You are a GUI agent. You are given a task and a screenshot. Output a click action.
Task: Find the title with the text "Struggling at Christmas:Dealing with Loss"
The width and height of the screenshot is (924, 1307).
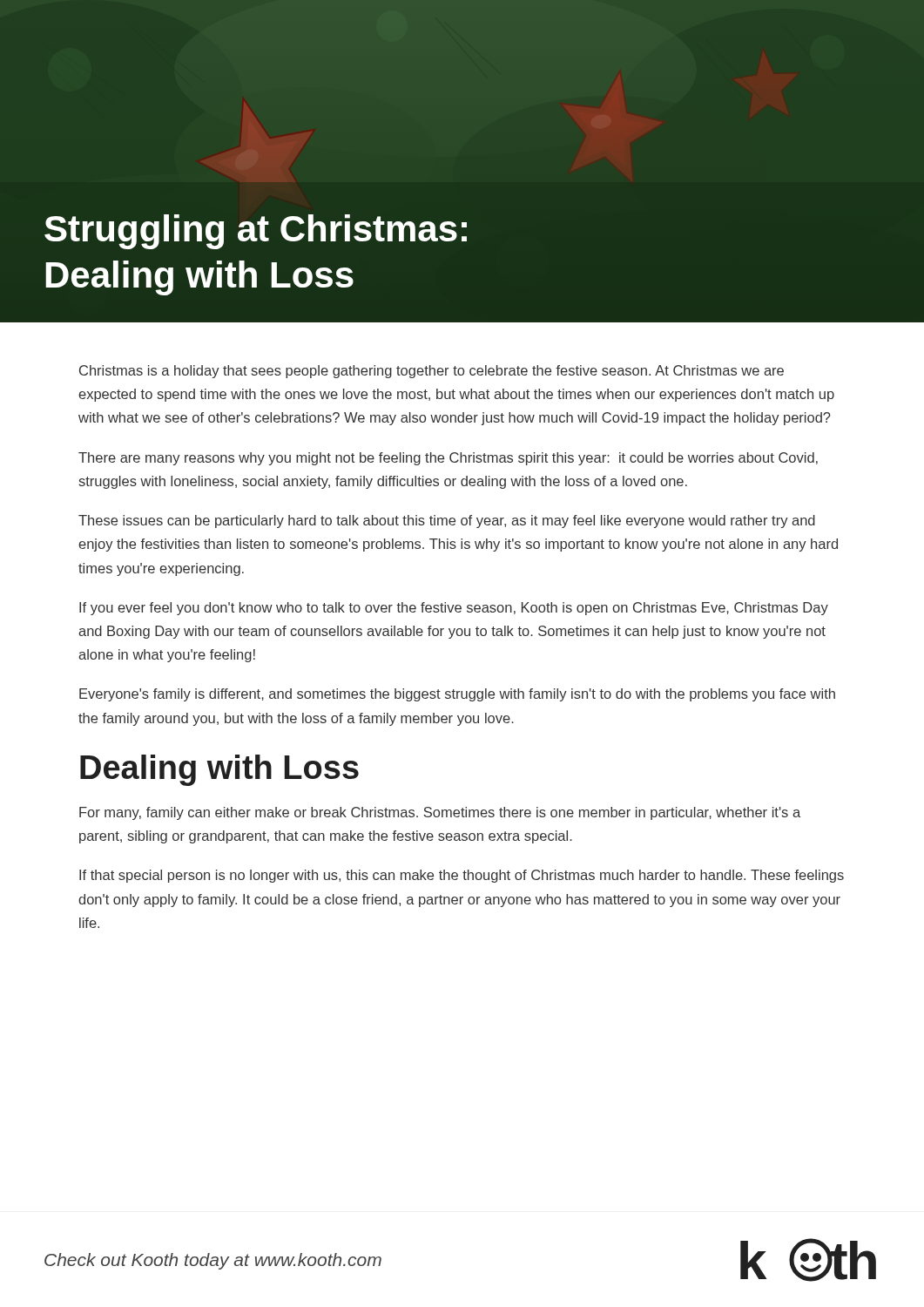[x=462, y=252]
